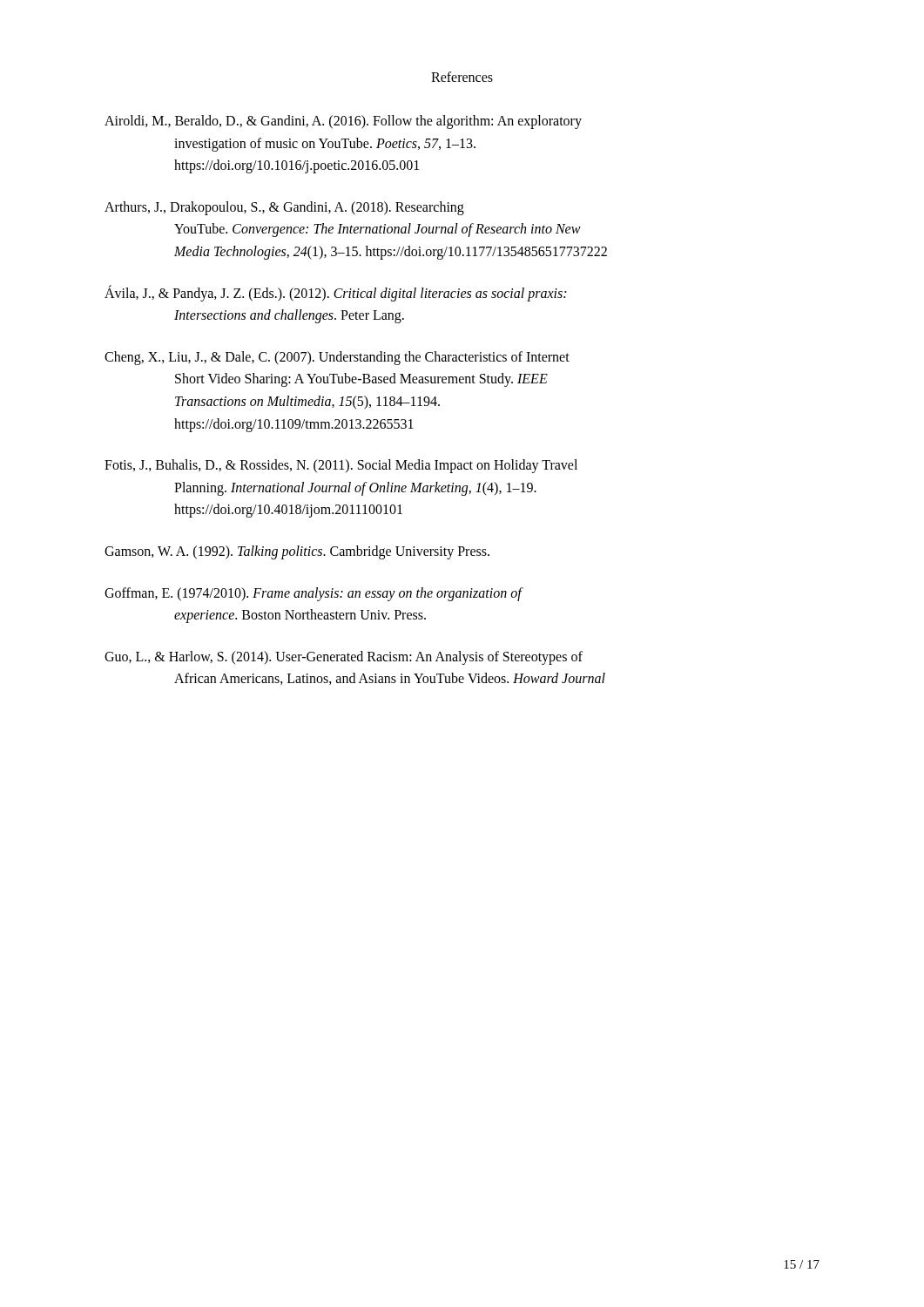Point to the block beginning "Goffman, E. (1974/2010)."

pyautogui.click(x=462, y=604)
